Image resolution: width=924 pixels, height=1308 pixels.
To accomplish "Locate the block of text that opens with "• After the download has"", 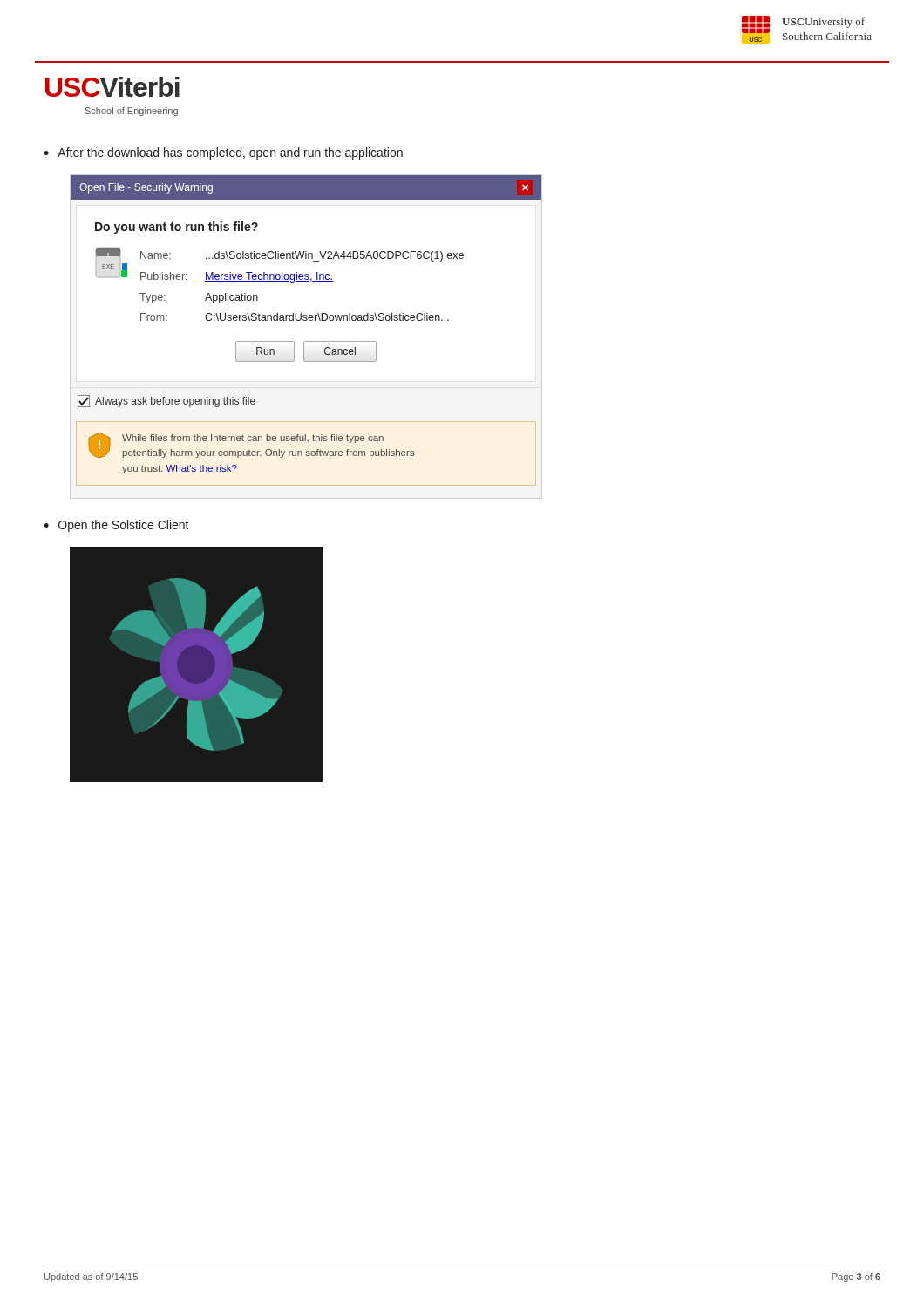I will coord(223,153).
